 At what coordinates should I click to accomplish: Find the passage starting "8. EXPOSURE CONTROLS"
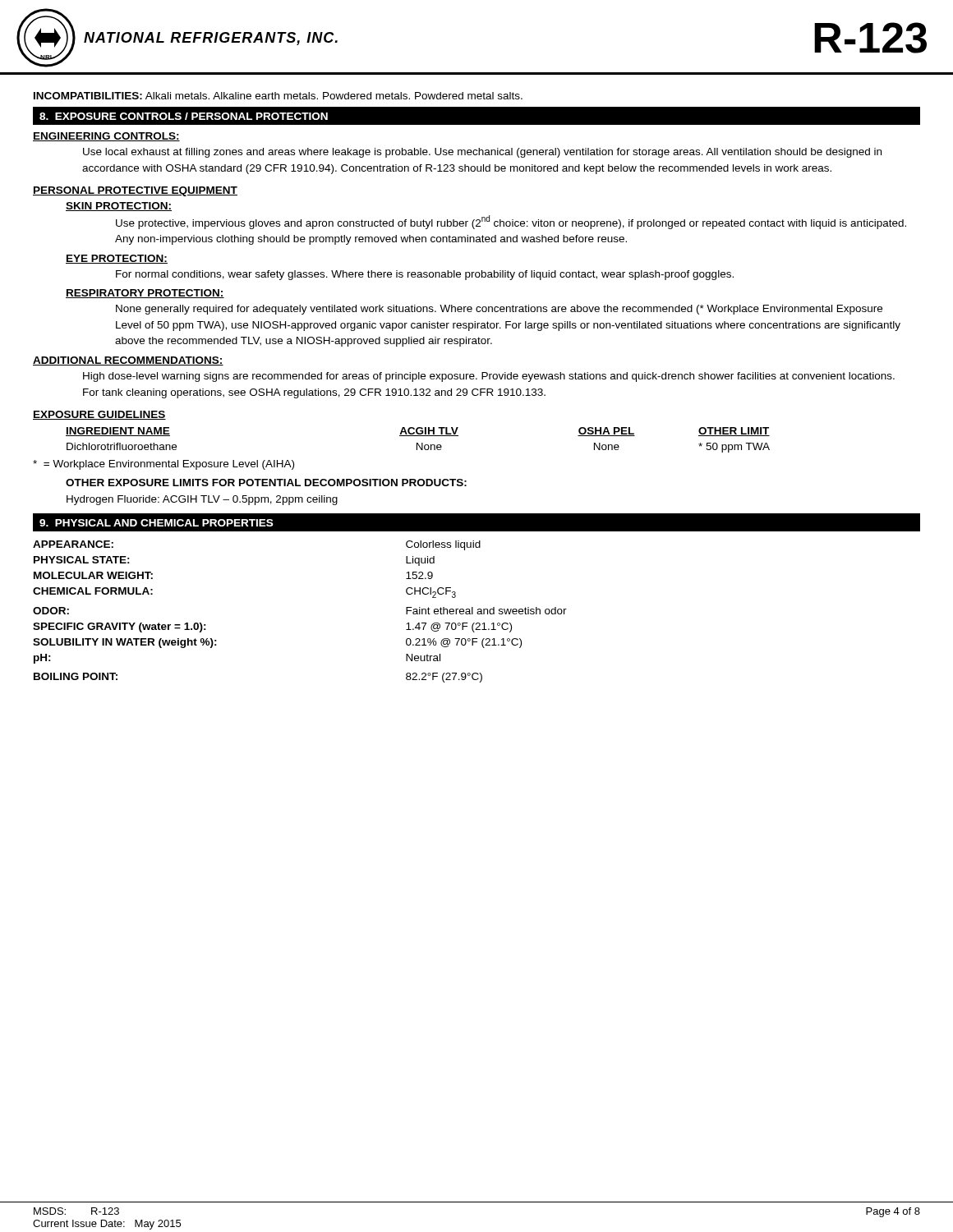point(184,116)
